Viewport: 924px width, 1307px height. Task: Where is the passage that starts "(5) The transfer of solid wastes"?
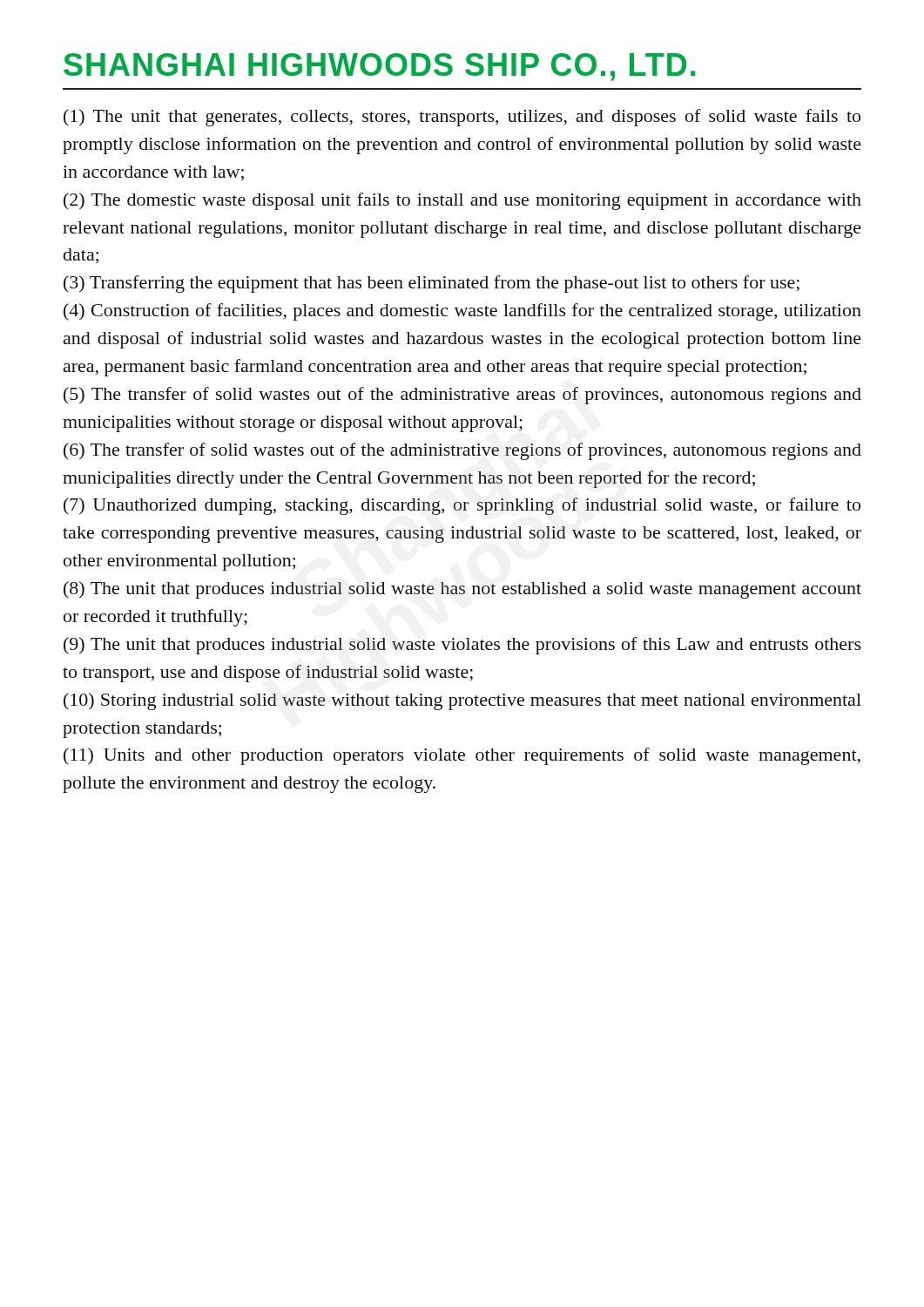click(462, 407)
